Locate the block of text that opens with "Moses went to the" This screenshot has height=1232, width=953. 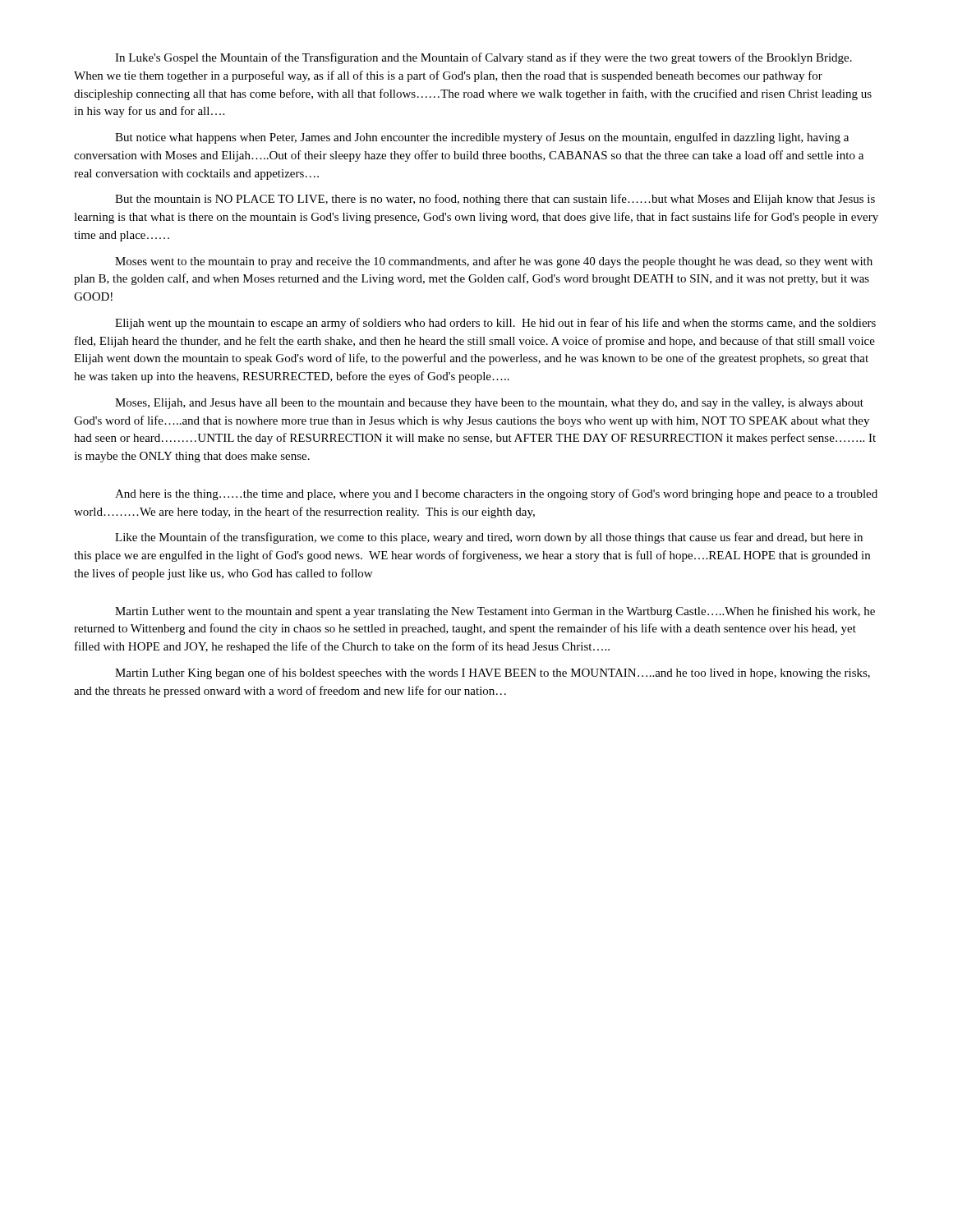point(476,279)
